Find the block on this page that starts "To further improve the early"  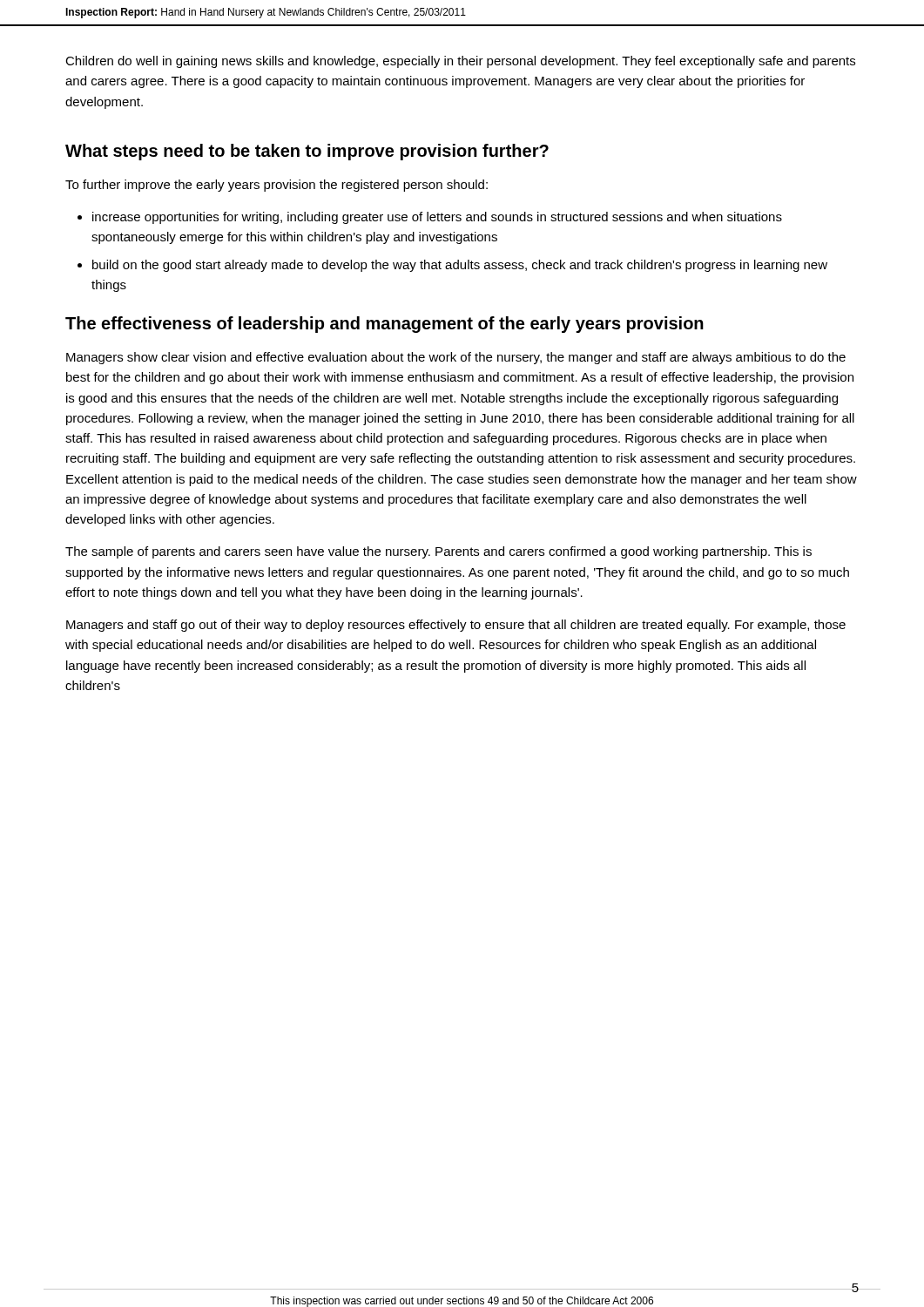[x=277, y=184]
